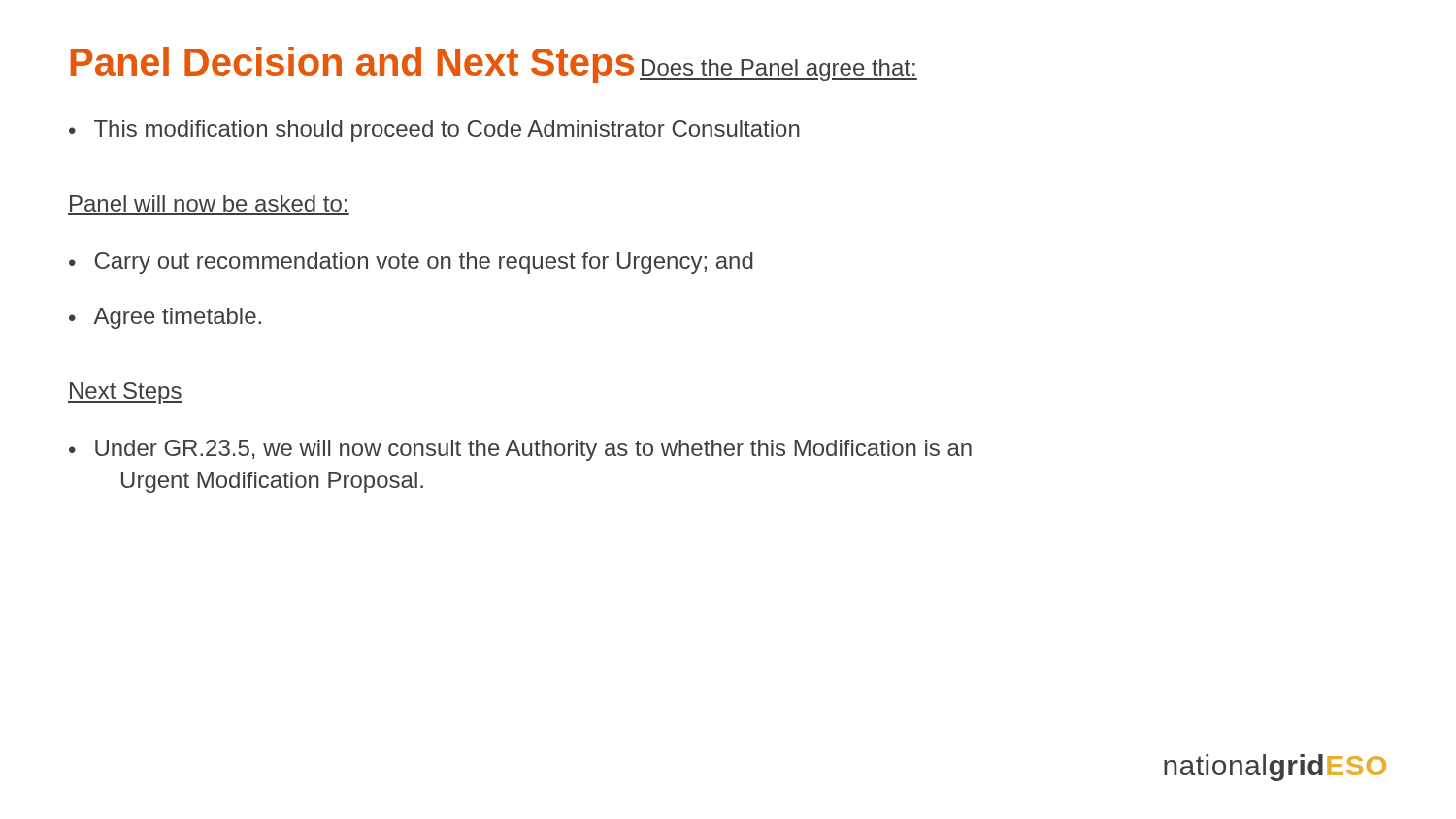
Task: Find the block on this page that starts "• Under GR.23.5, we will now"
Action: 520,464
